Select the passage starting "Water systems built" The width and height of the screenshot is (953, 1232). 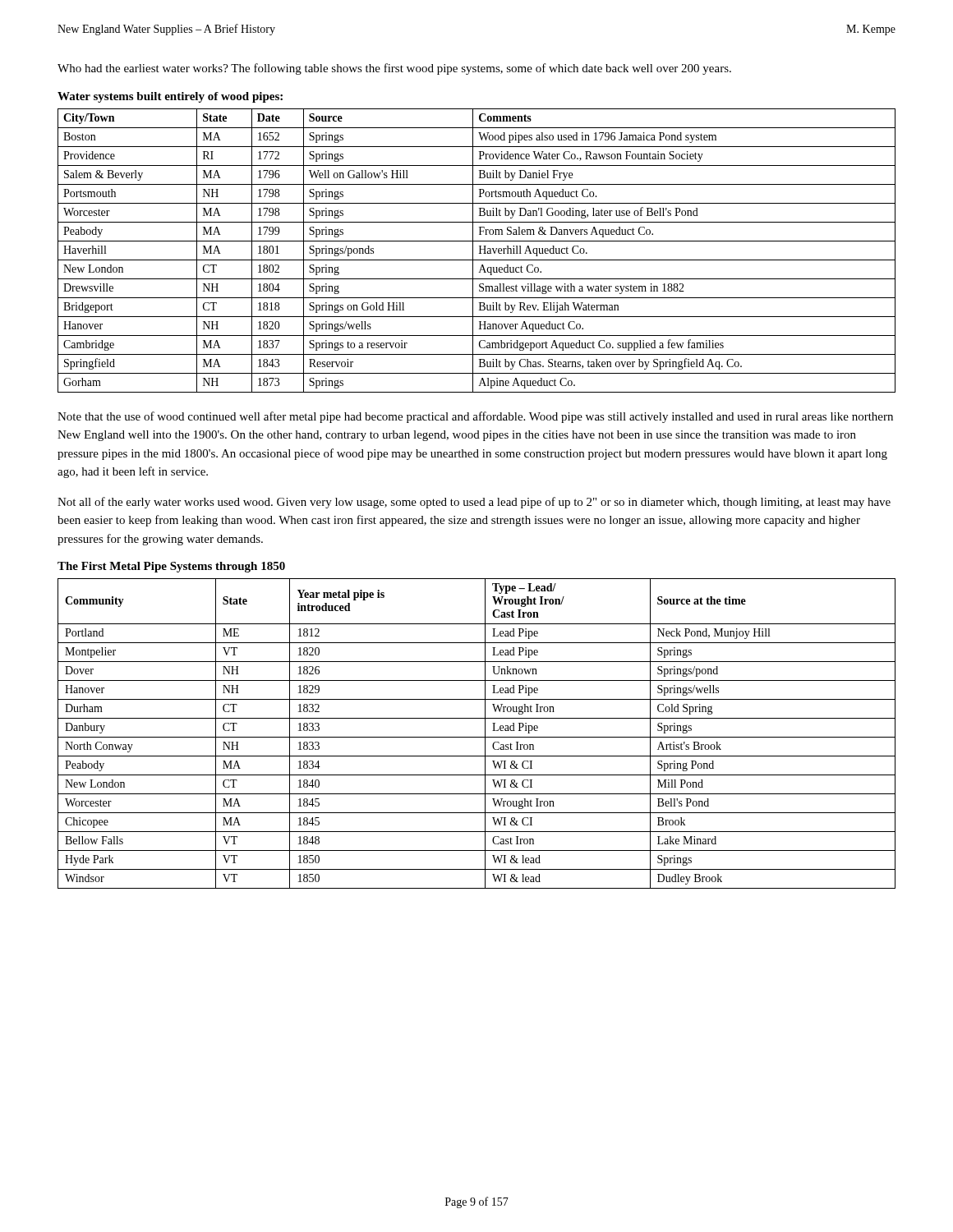tap(171, 96)
